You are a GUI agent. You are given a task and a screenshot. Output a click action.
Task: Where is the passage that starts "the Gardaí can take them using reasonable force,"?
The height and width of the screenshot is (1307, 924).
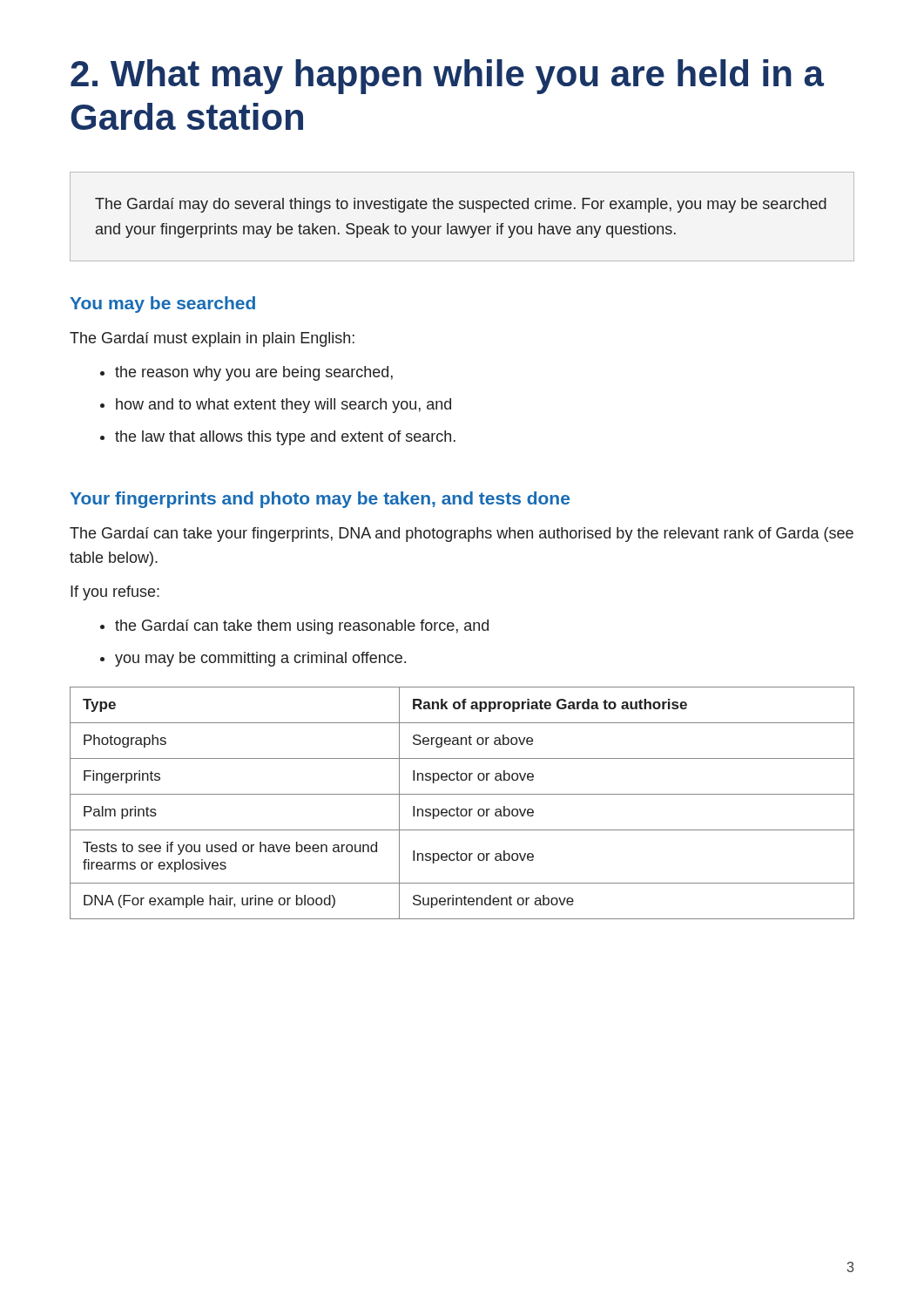[462, 626]
